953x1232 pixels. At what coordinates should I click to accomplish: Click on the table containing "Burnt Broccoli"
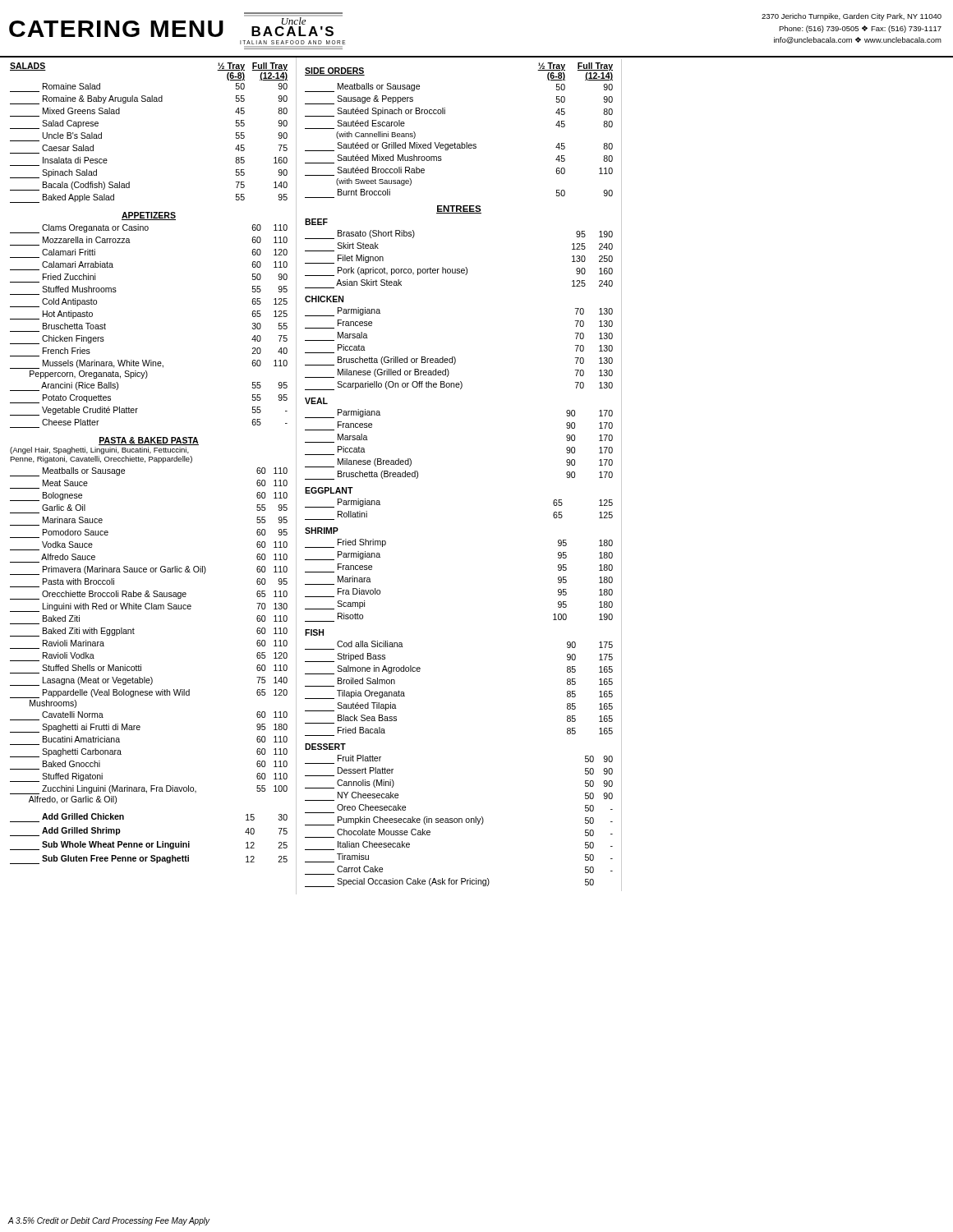click(459, 129)
